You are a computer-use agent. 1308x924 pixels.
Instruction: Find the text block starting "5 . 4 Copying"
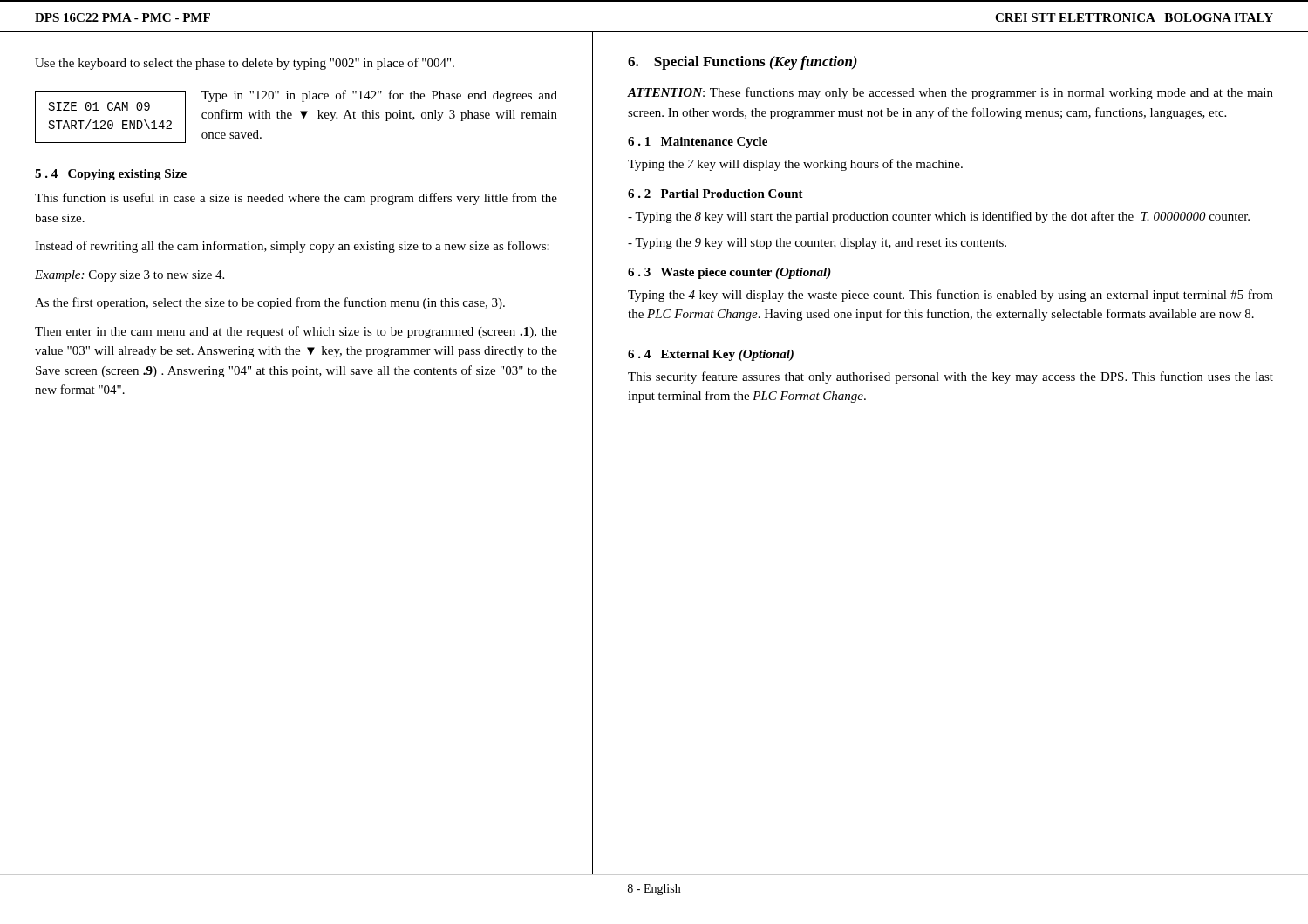[x=111, y=173]
